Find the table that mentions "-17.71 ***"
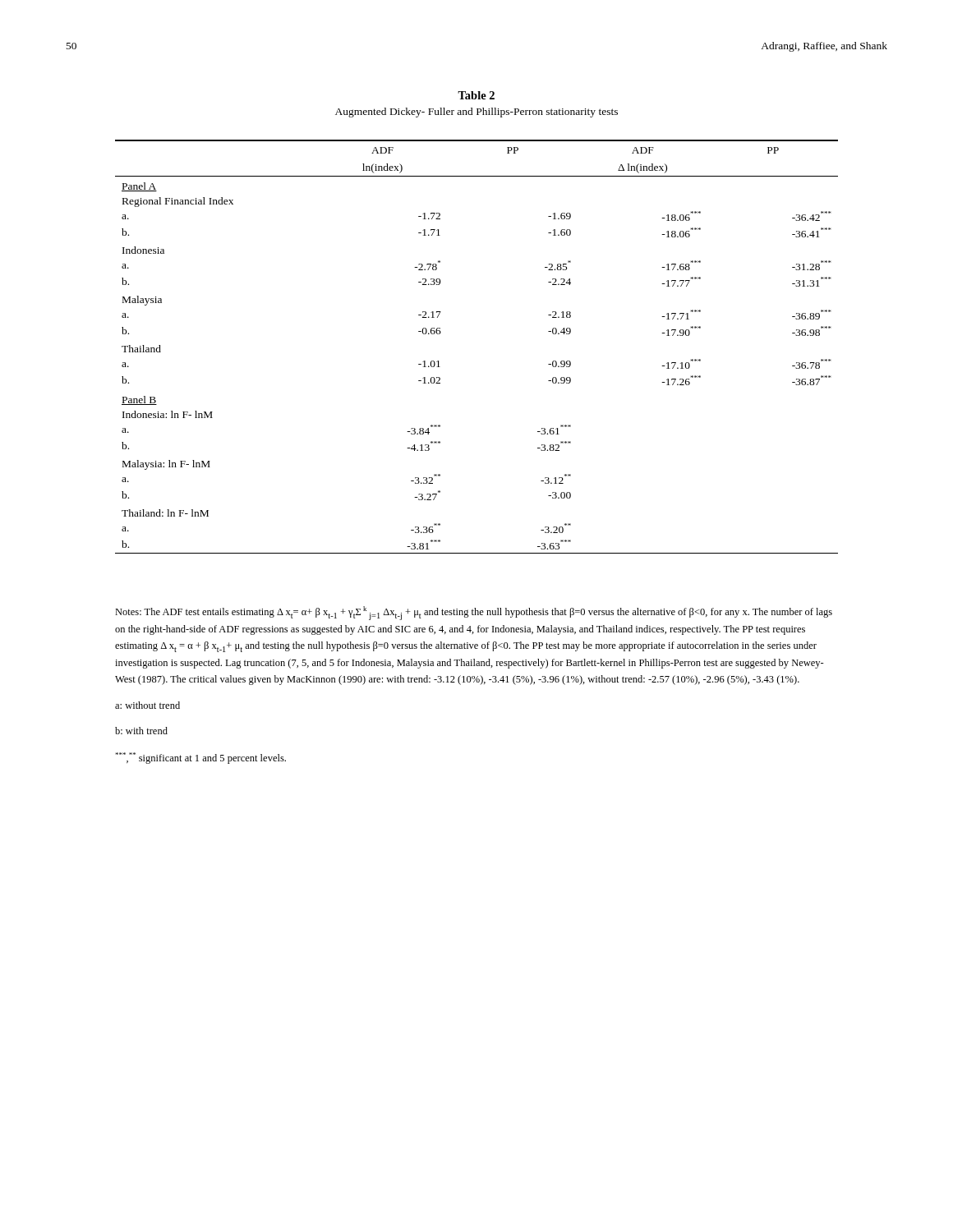953x1232 pixels. [476, 347]
